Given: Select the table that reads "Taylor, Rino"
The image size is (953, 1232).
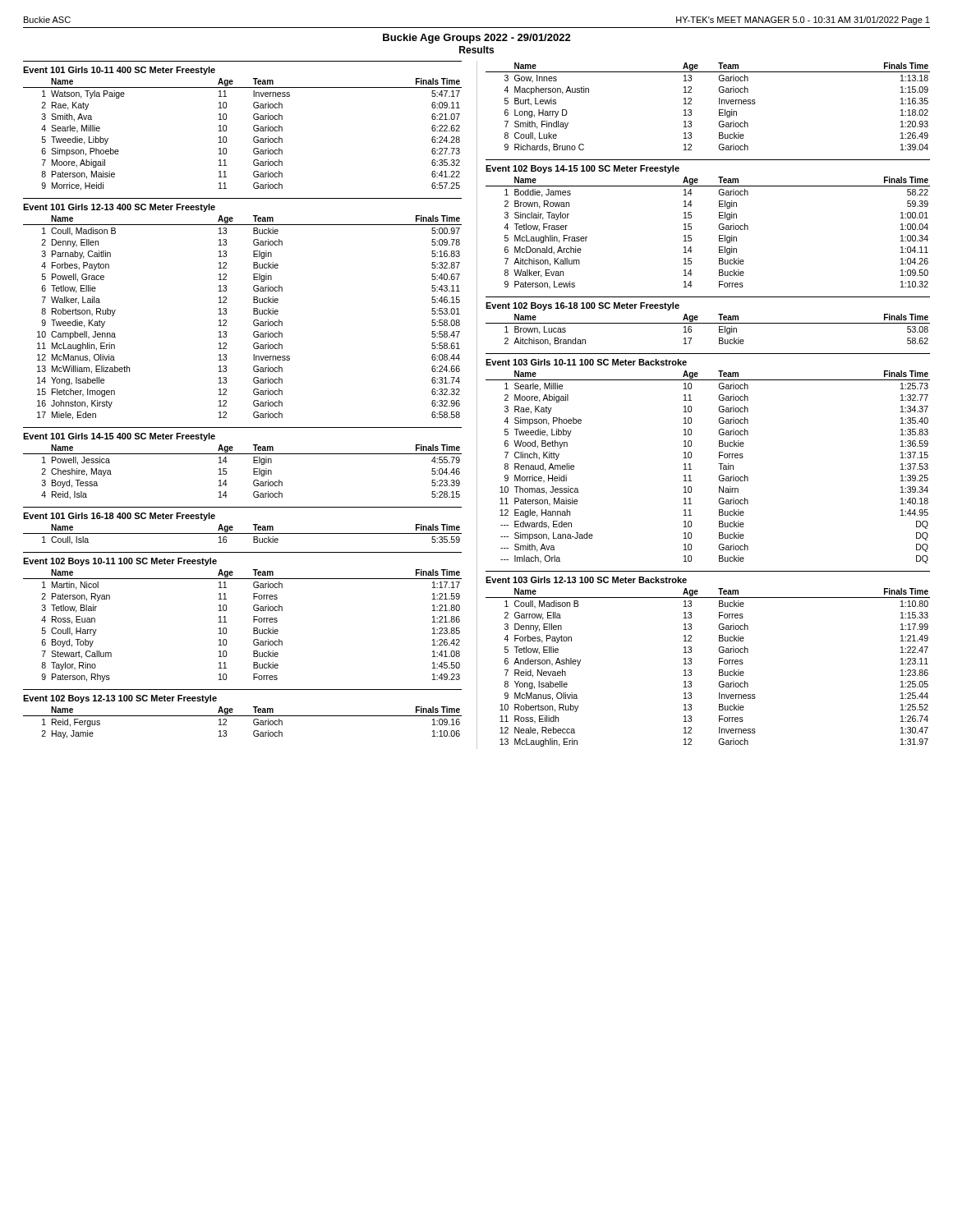Looking at the screenshot, I should pyautogui.click(x=242, y=625).
